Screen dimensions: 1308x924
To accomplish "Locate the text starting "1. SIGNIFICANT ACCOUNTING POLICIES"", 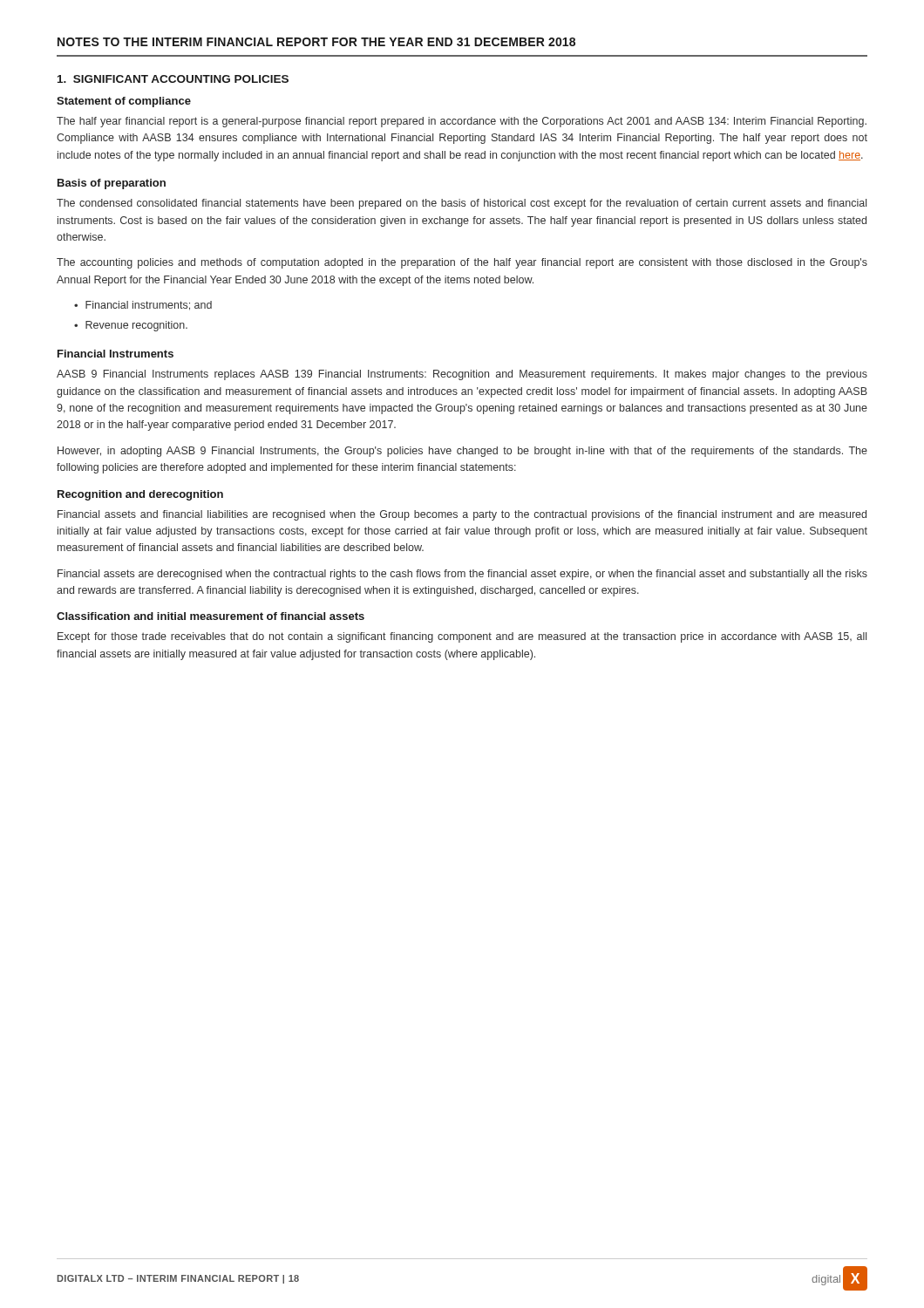I will click(x=173, y=79).
